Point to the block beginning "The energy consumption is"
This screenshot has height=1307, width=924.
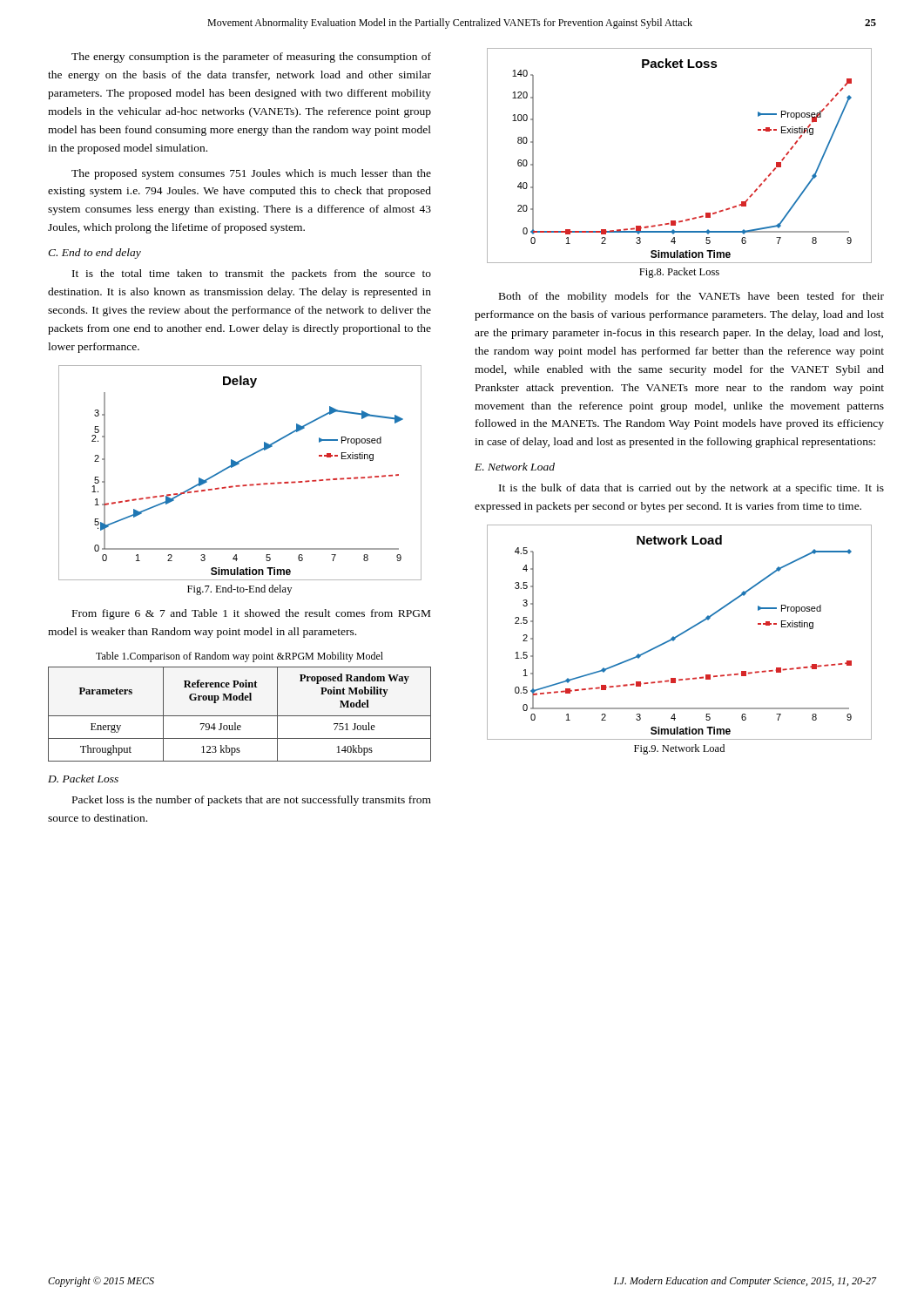(x=239, y=143)
